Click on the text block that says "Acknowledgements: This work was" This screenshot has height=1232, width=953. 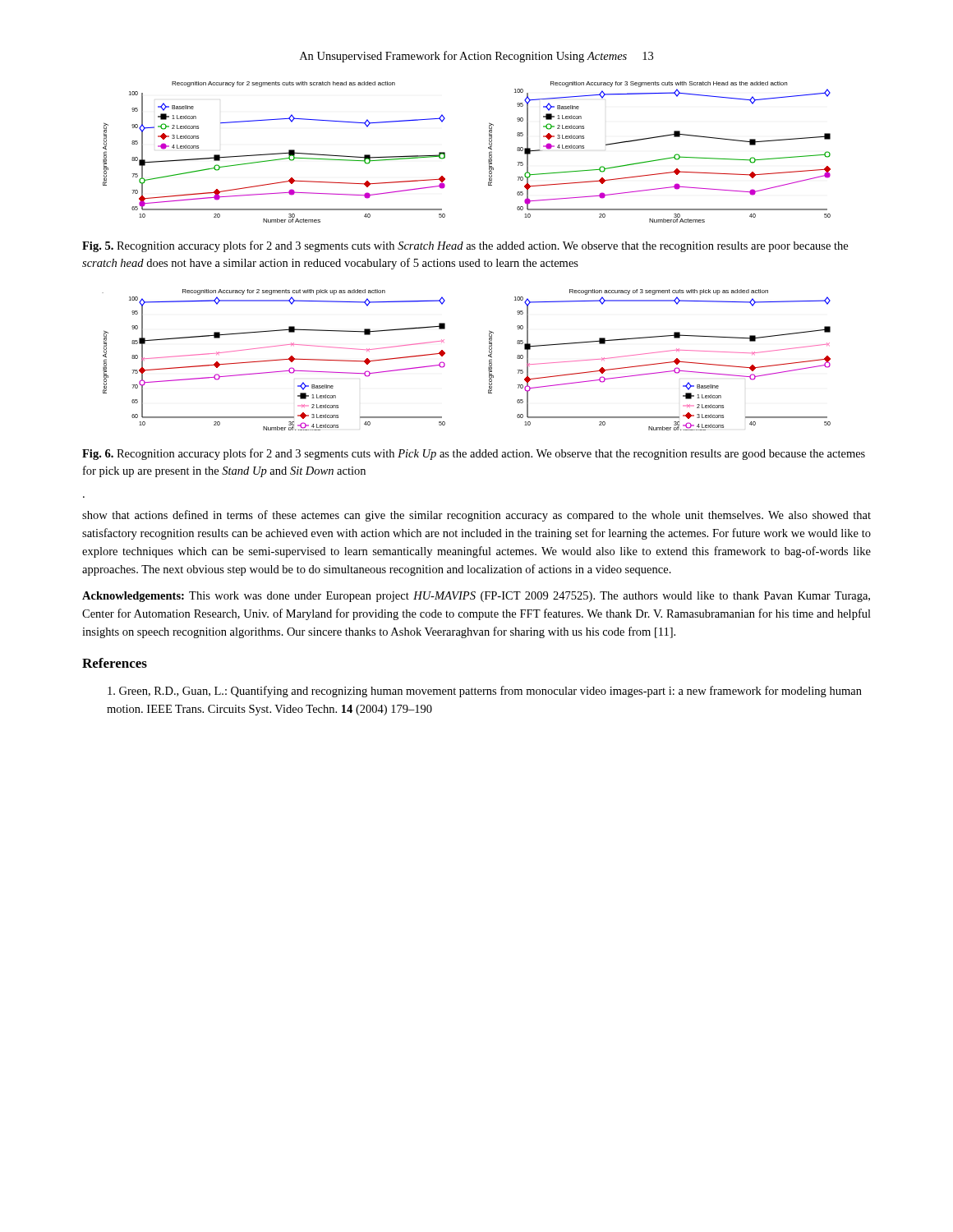476,614
